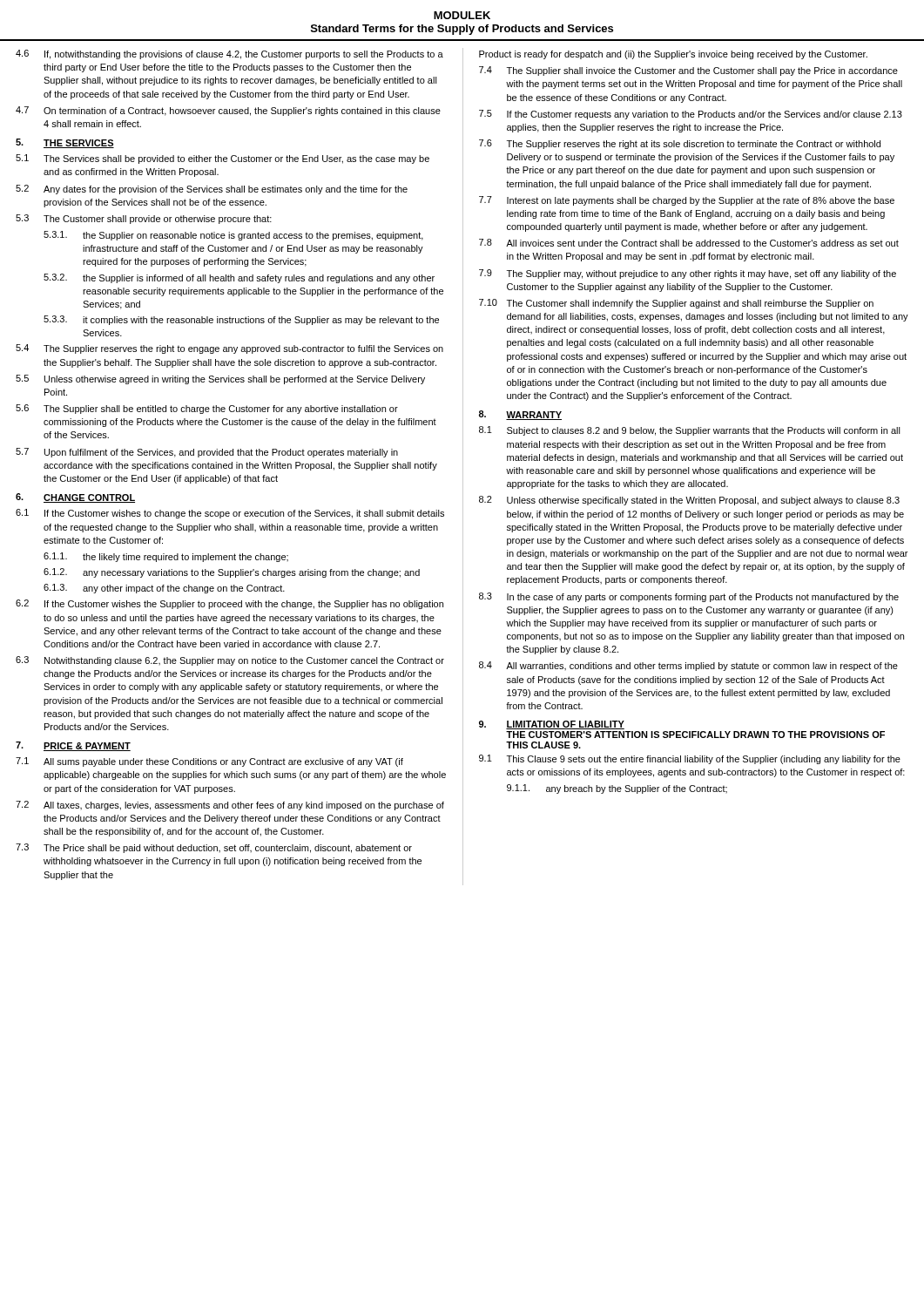Locate the block of text that opens with "5.3.1. the Supplier on"
Image resolution: width=924 pixels, height=1307 pixels.
click(x=245, y=249)
